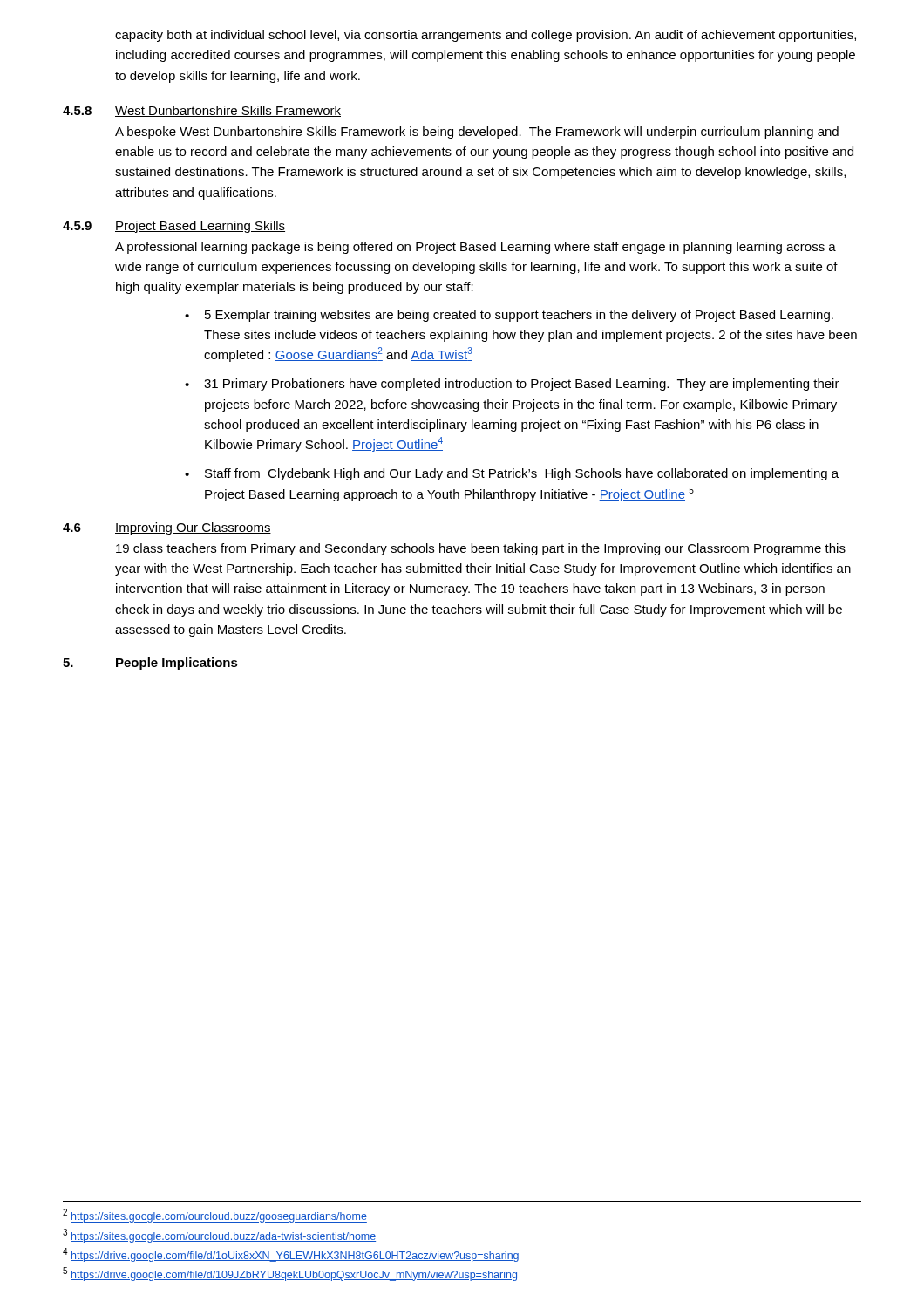Point to the block starting "4 https://drive.google.com/file/d/1oUix8xXN_Y6LEWHkX3NH8tG6L0HT2acz/view?usp=sharing"

point(291,1254)
